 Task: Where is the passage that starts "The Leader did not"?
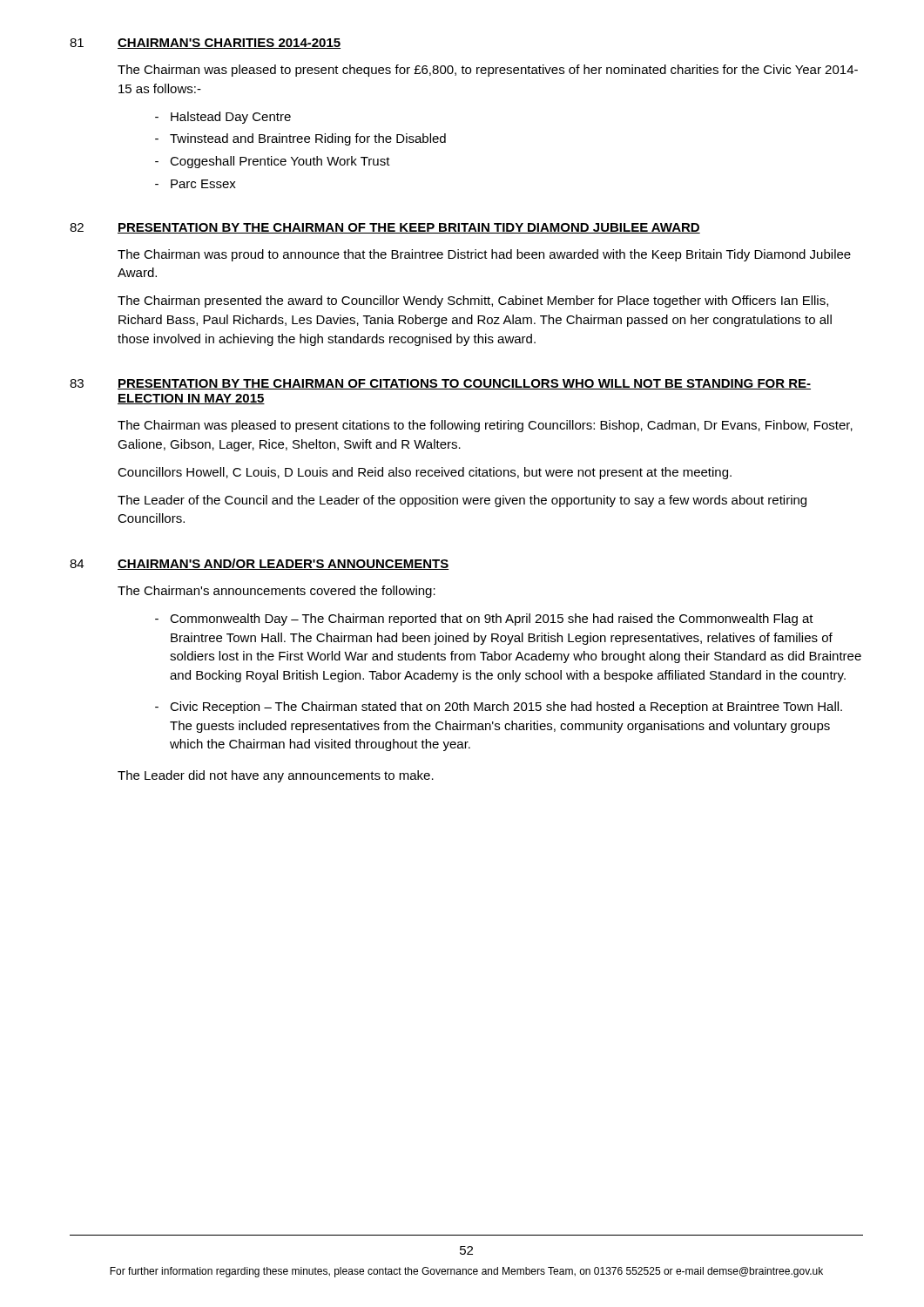pyautogui.click(x=276, y=775)
